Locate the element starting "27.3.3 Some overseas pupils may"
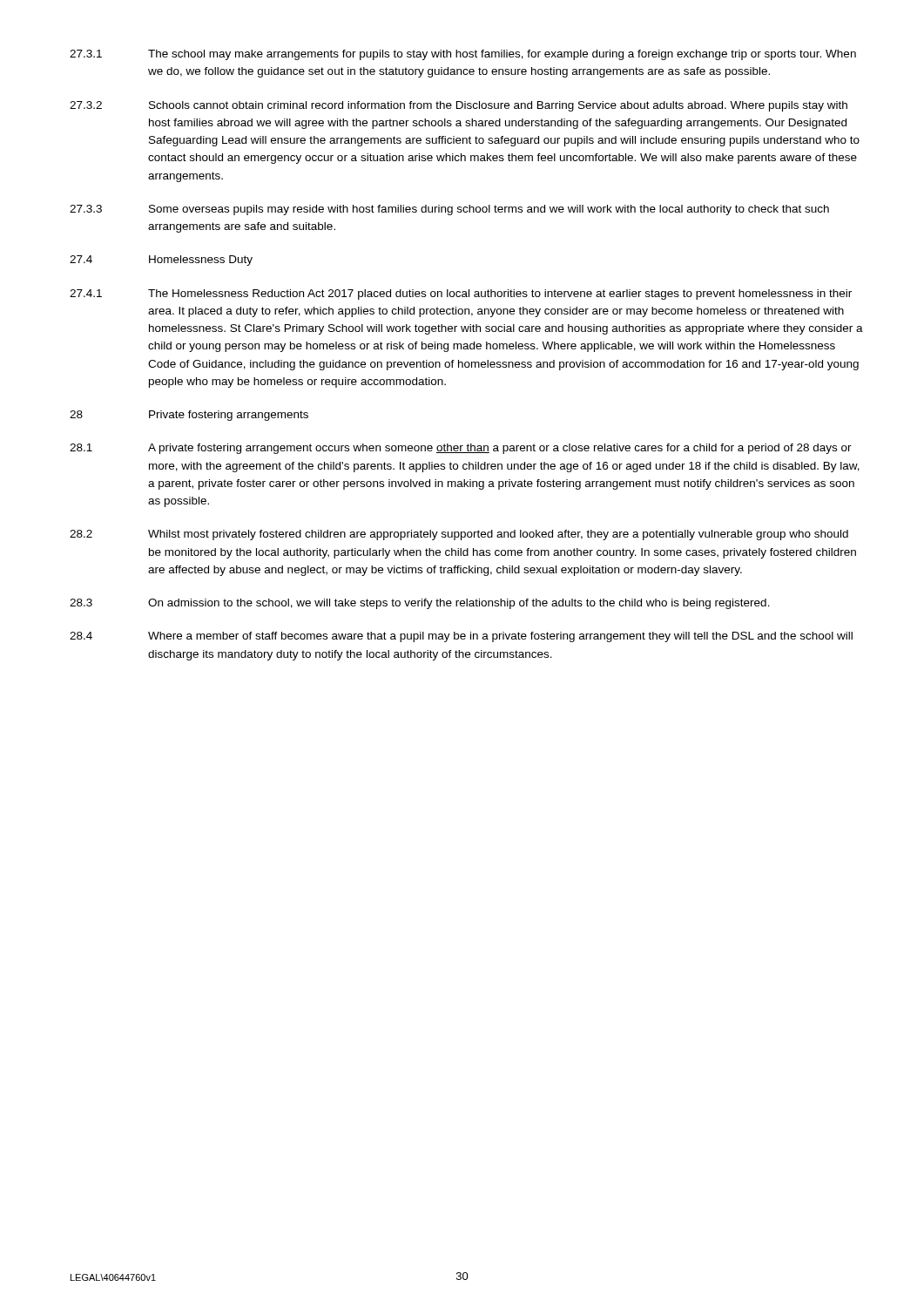 466,218
